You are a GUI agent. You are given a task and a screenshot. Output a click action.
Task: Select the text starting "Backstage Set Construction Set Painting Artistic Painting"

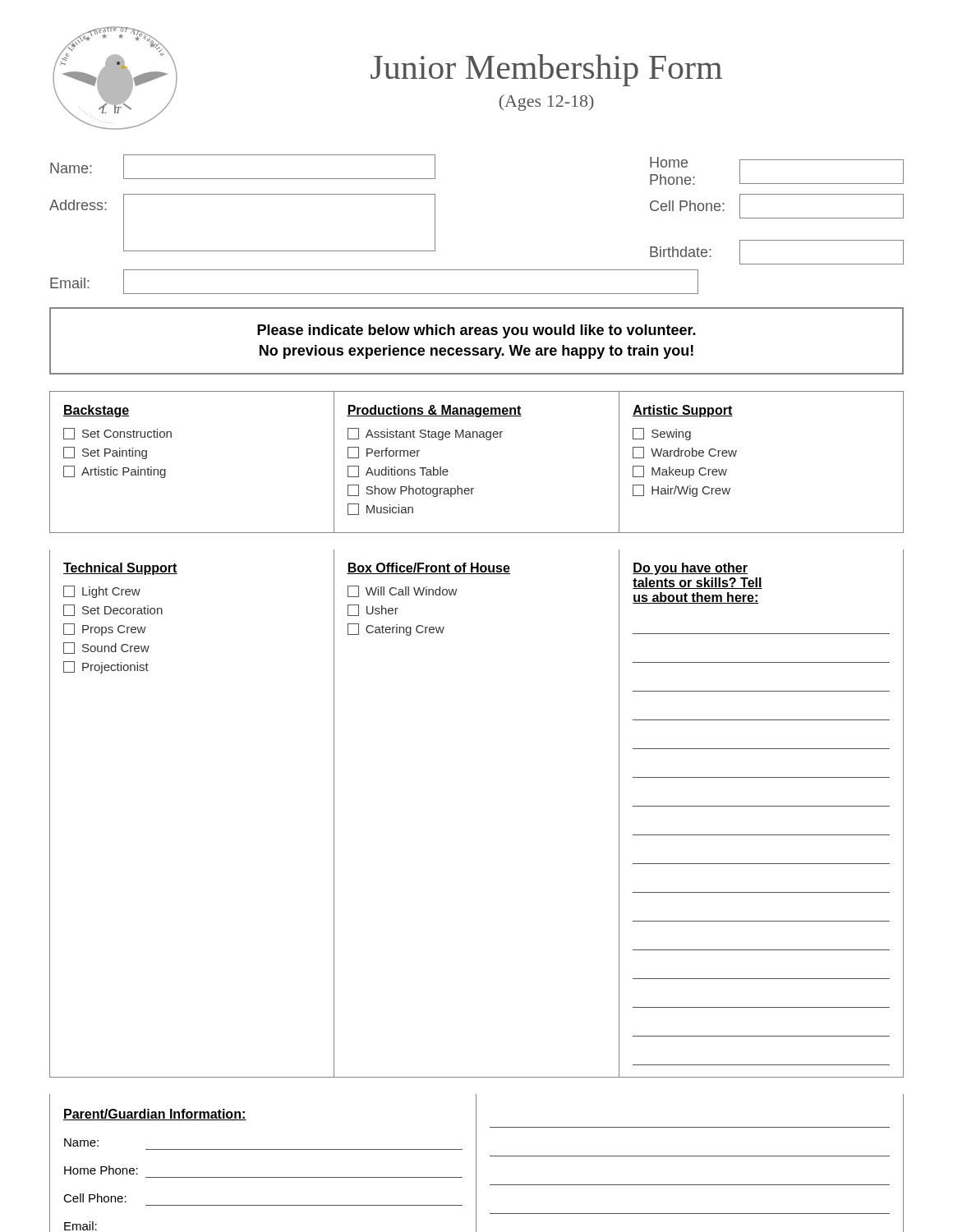pos(96,411)
